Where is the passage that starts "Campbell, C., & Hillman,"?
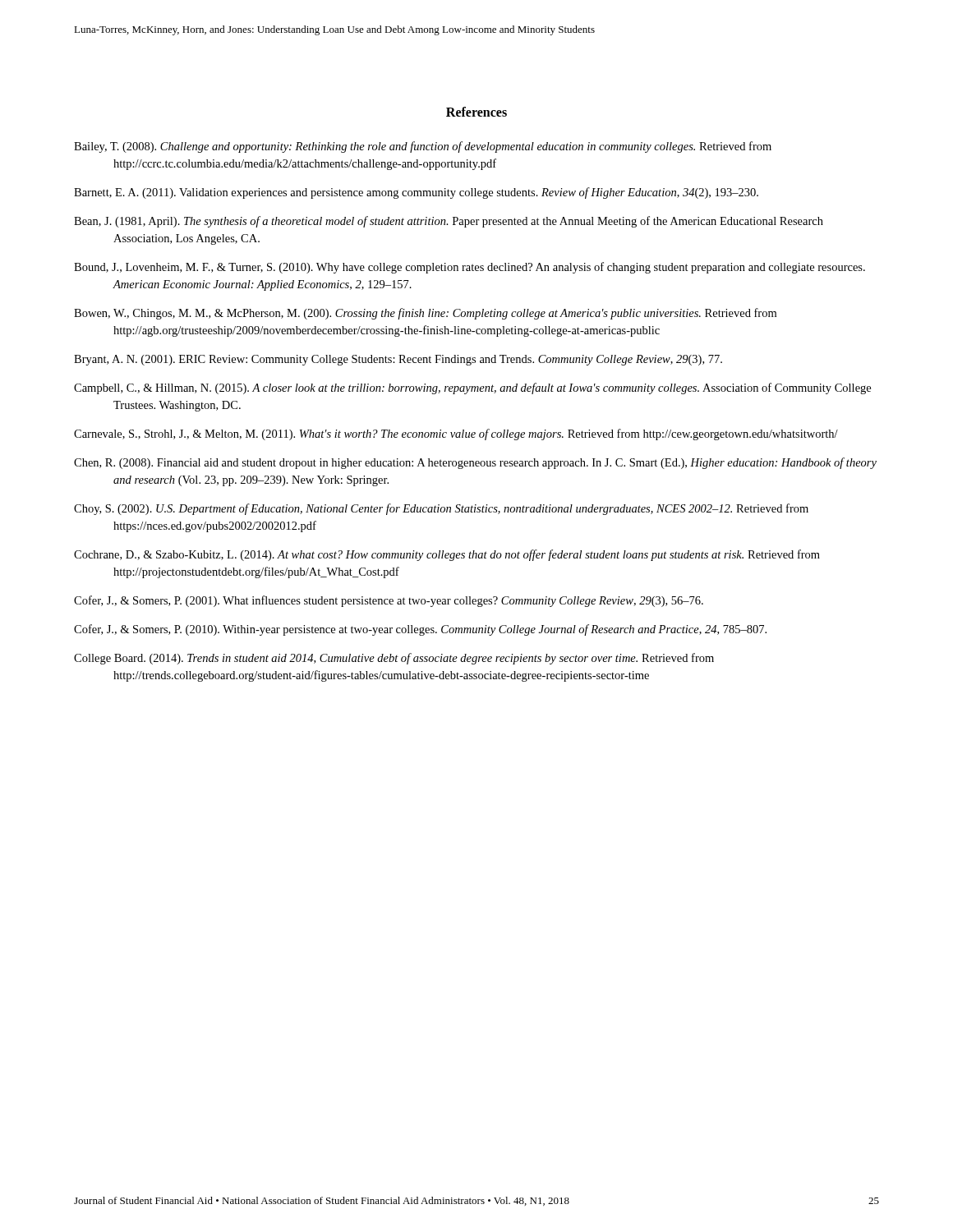This screenshot has width=953, height=1232. coord(473,396)
